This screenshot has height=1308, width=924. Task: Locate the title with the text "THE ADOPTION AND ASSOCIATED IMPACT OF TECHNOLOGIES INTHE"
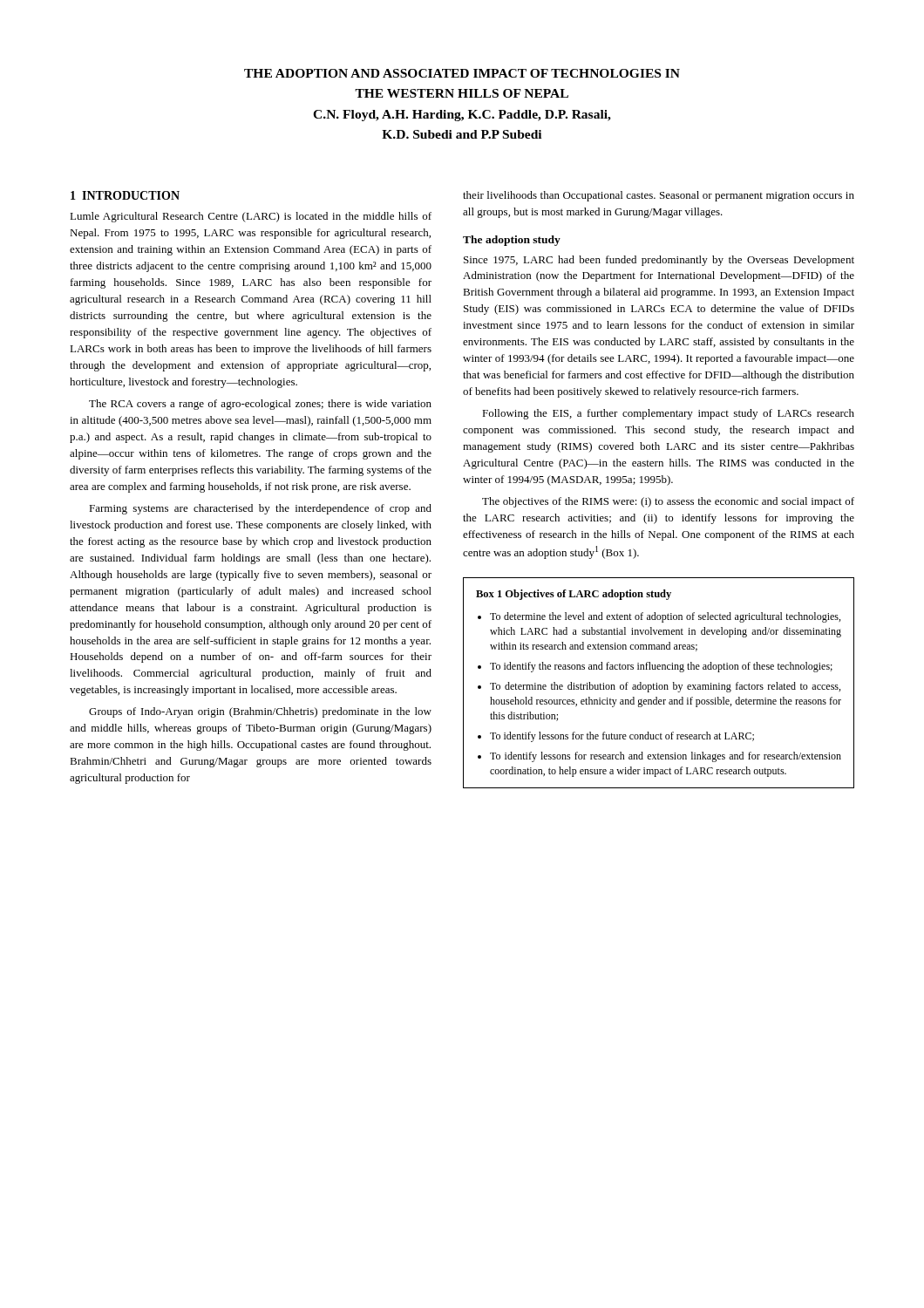462,103
